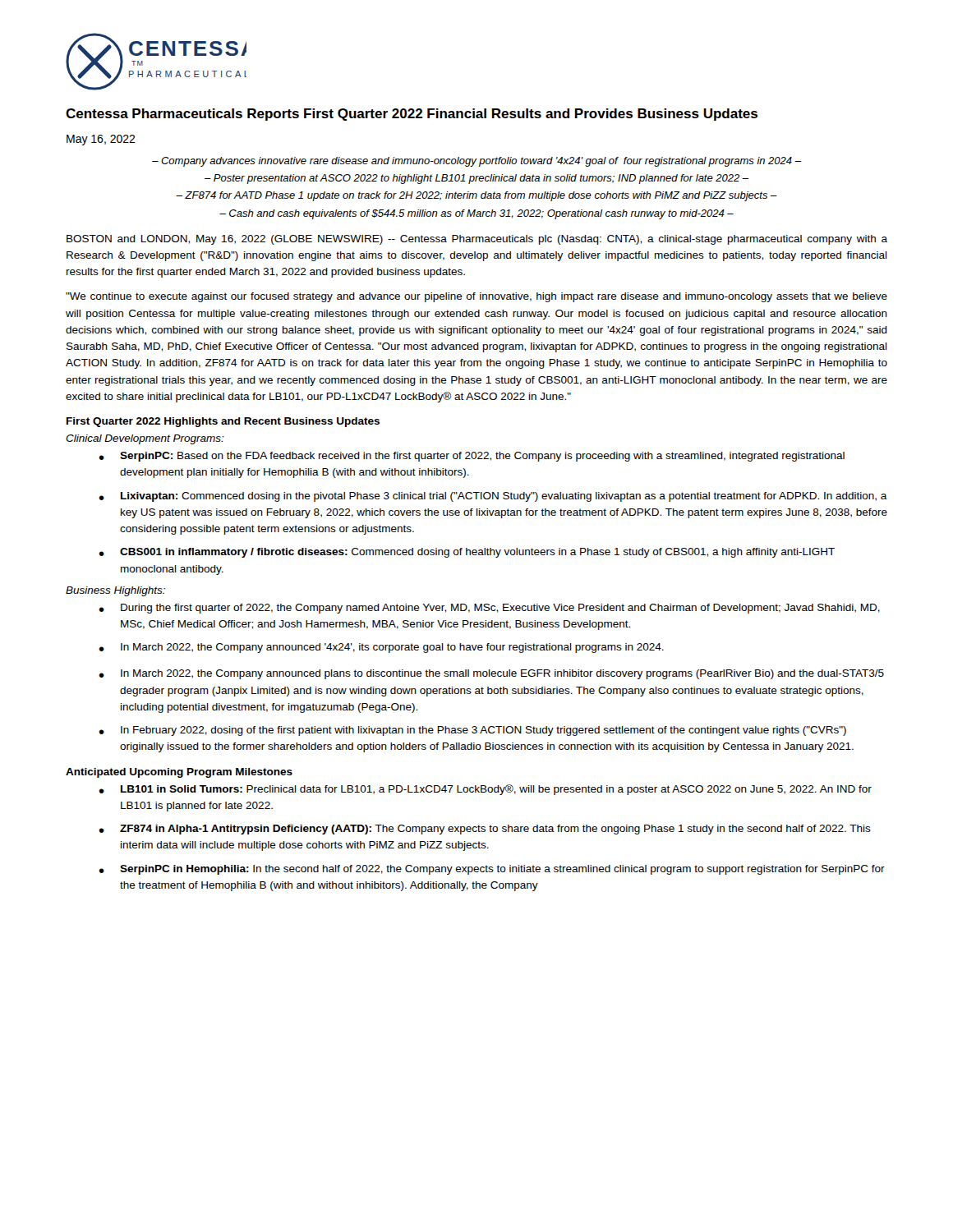This screenshot has height=1232, width=953.
Task: Select the list item that reads "• In February"
Action: (493, 739)
